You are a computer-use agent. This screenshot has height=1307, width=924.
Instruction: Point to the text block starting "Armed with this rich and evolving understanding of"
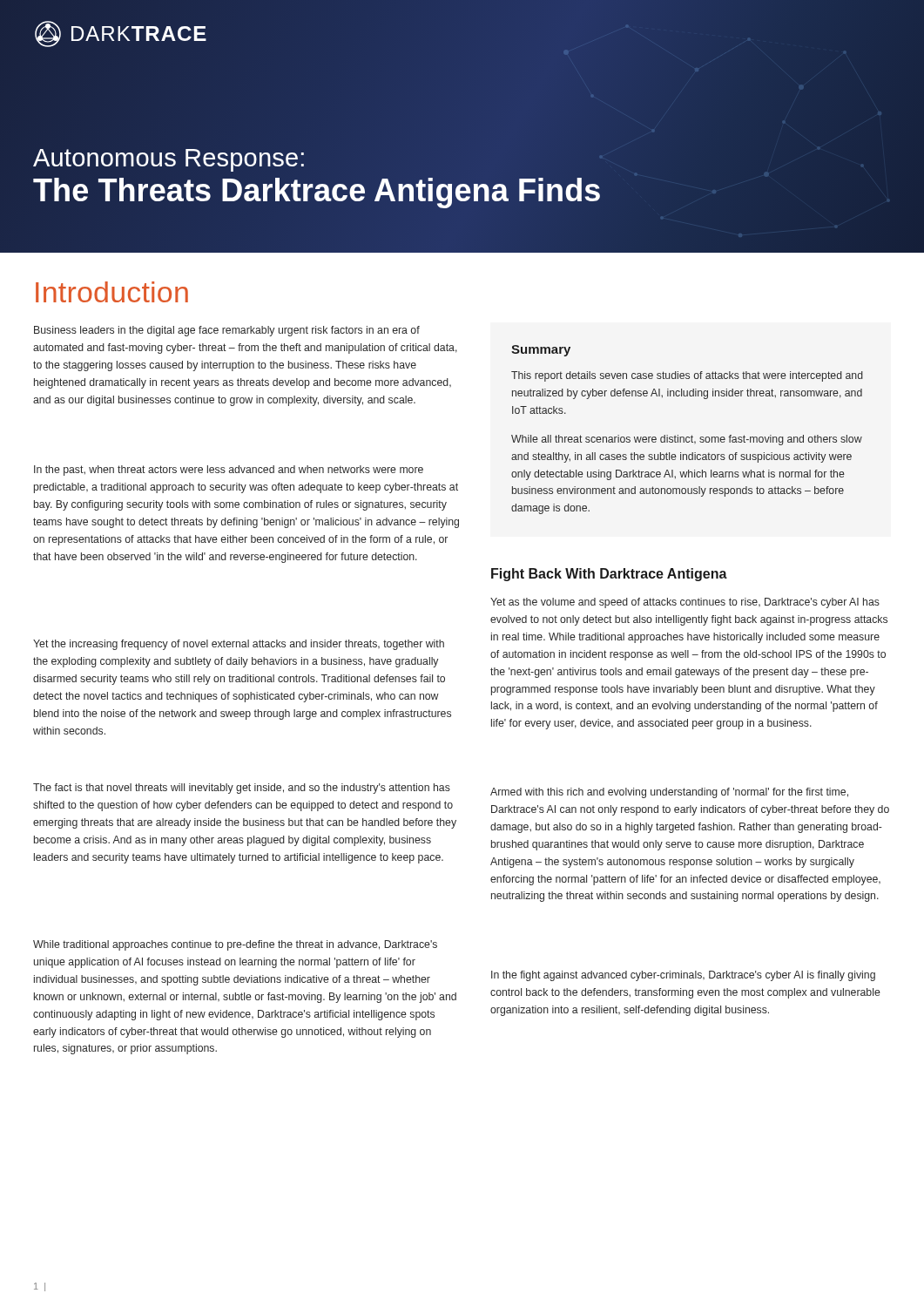click(690, 844)
